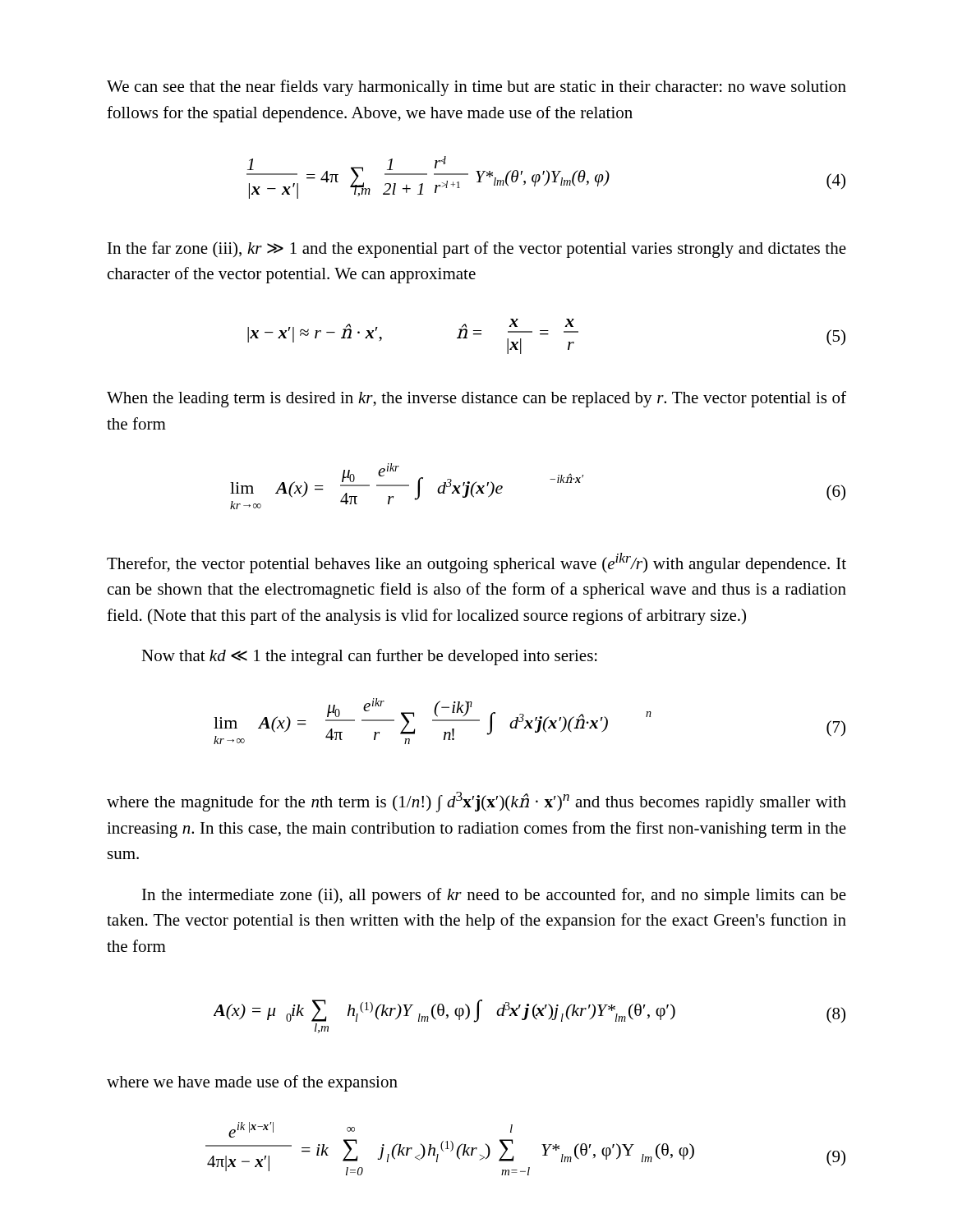Select the formula with the text "e ik | x"

(526, 1157)
